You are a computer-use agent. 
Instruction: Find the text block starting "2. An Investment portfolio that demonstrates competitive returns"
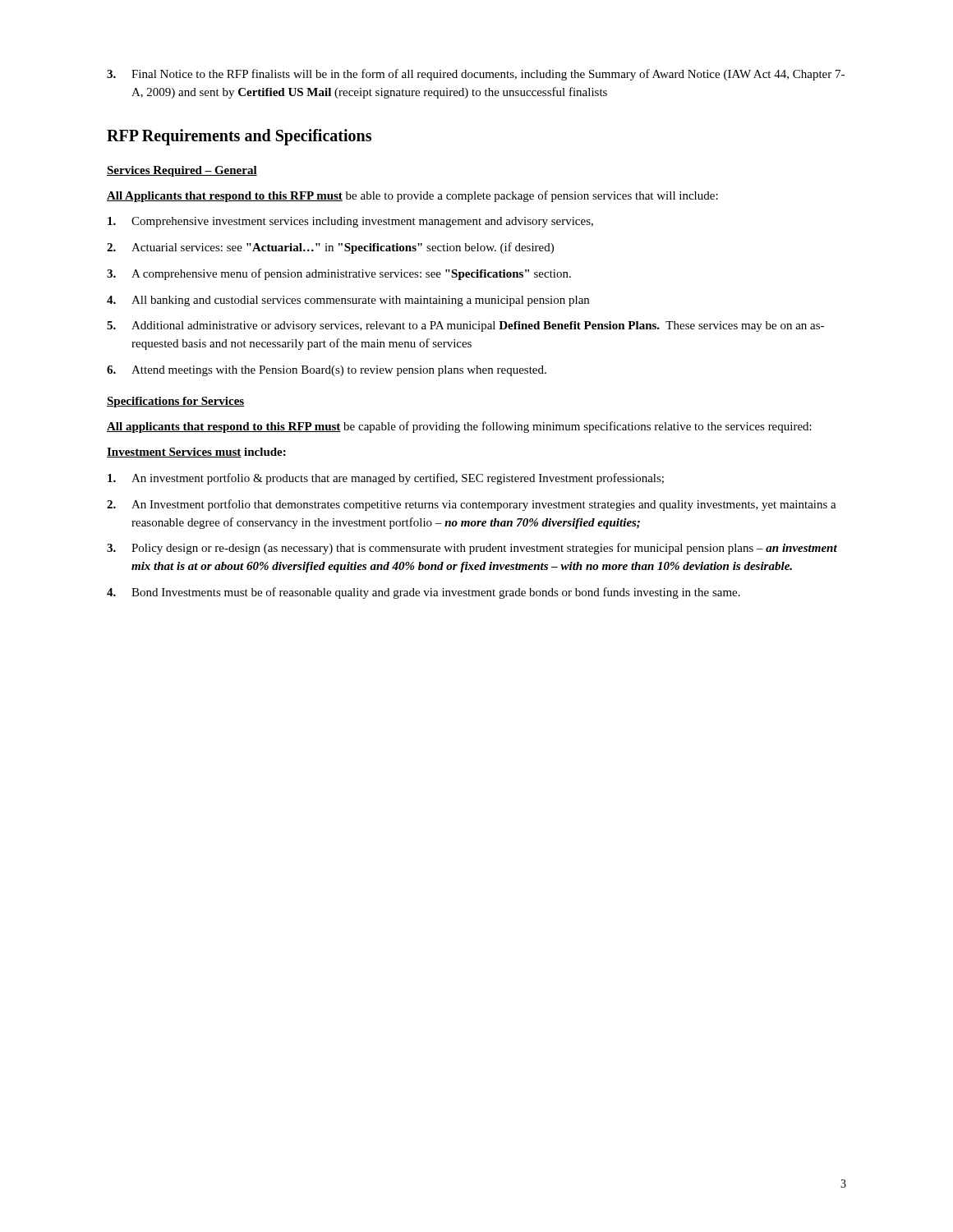pyautogui.click(x=476, y=514)
